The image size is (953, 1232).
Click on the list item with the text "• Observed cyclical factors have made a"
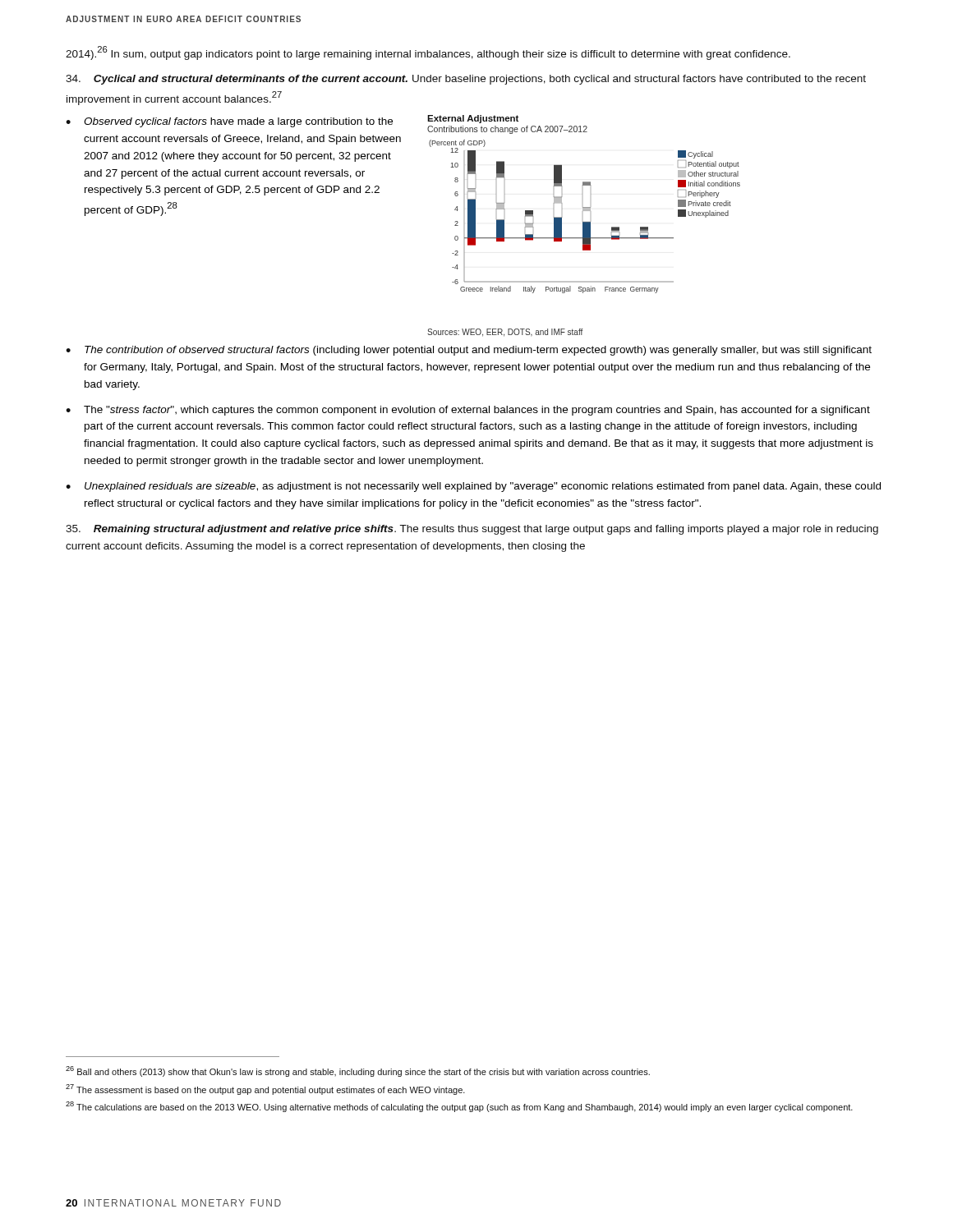(238, 166)
